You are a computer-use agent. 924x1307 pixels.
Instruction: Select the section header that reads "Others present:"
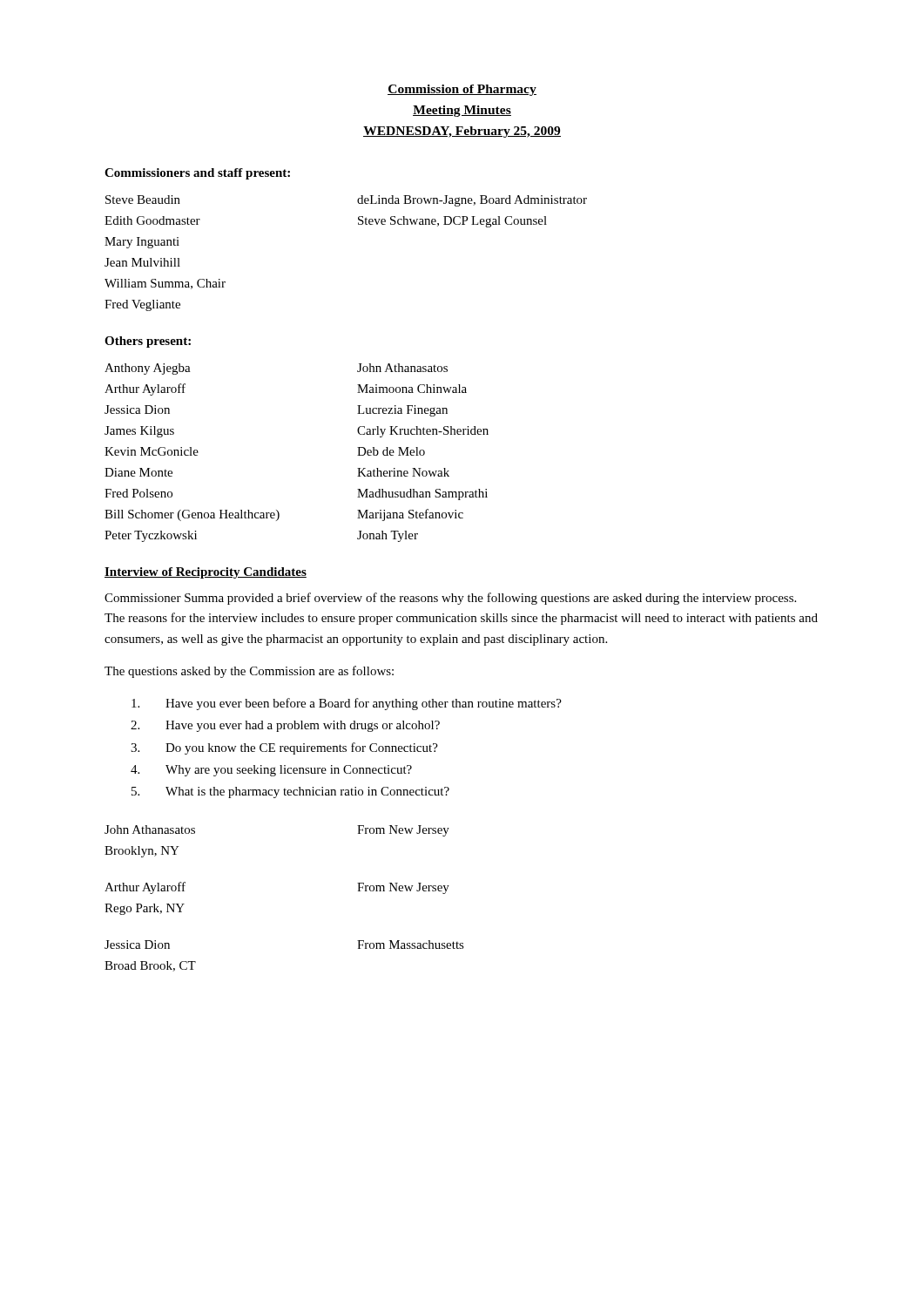(148, 341)
